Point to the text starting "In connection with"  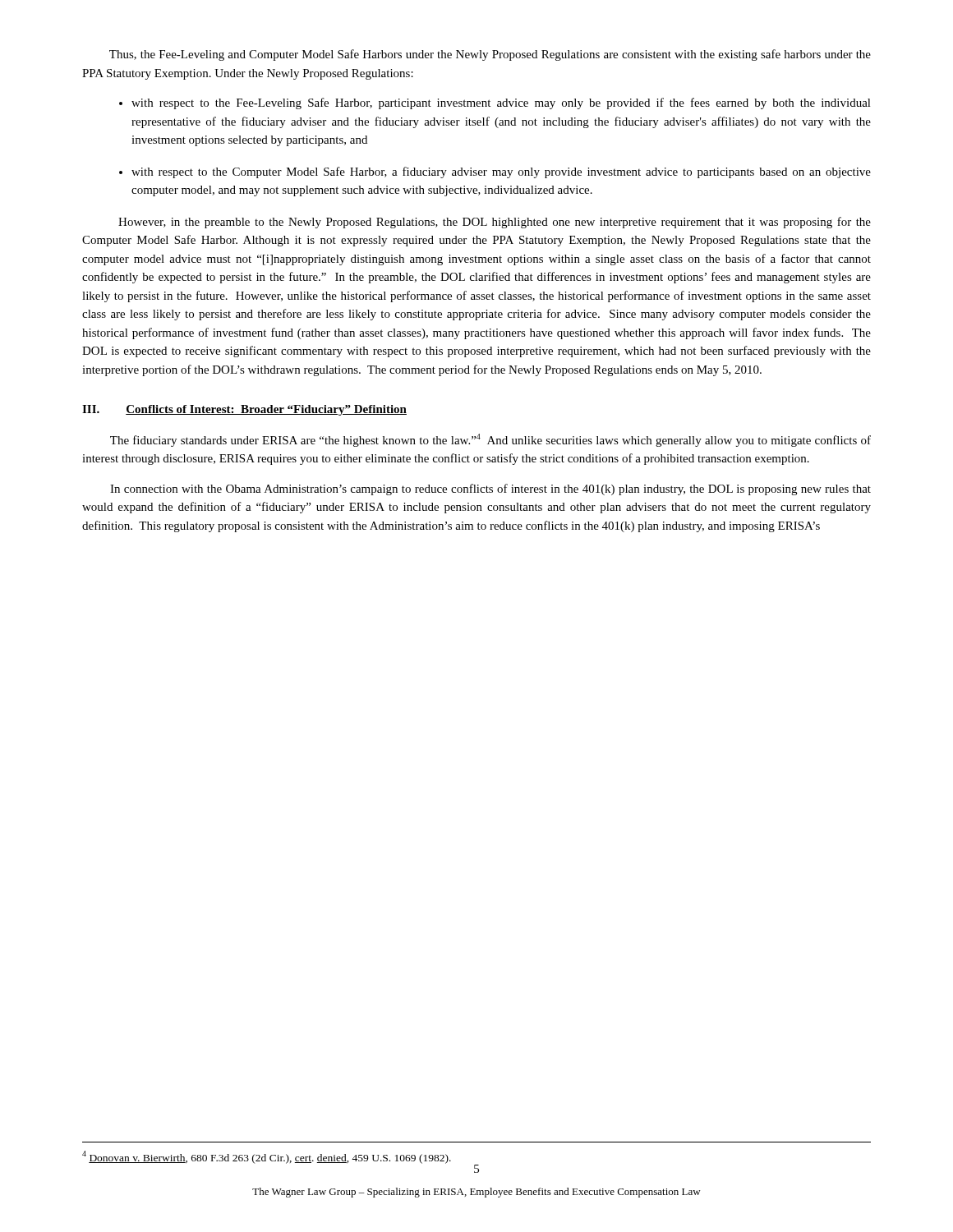tap(476, 507)
